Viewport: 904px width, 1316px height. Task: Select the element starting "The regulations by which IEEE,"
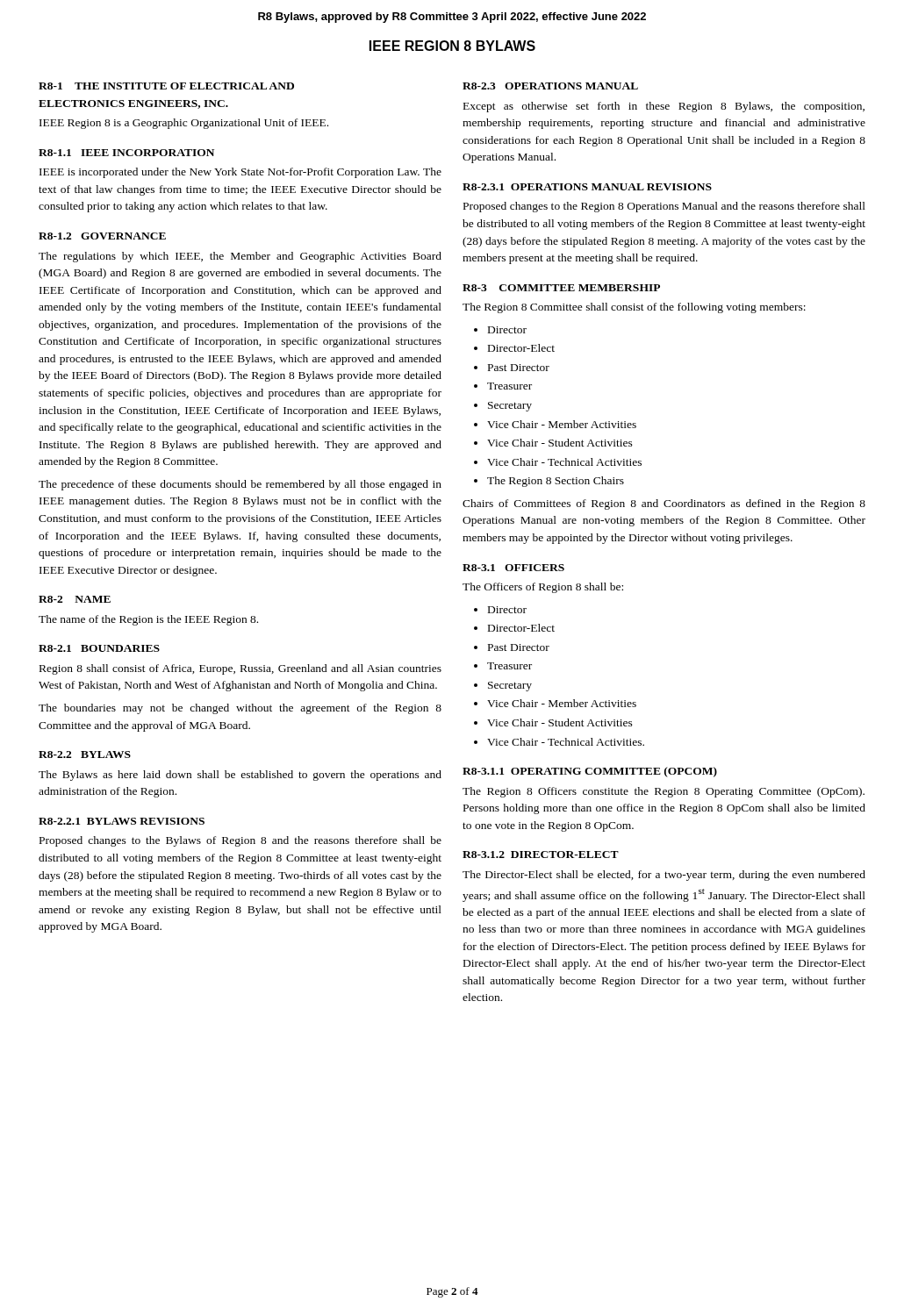pyautogui.click(x=240, y=358)
